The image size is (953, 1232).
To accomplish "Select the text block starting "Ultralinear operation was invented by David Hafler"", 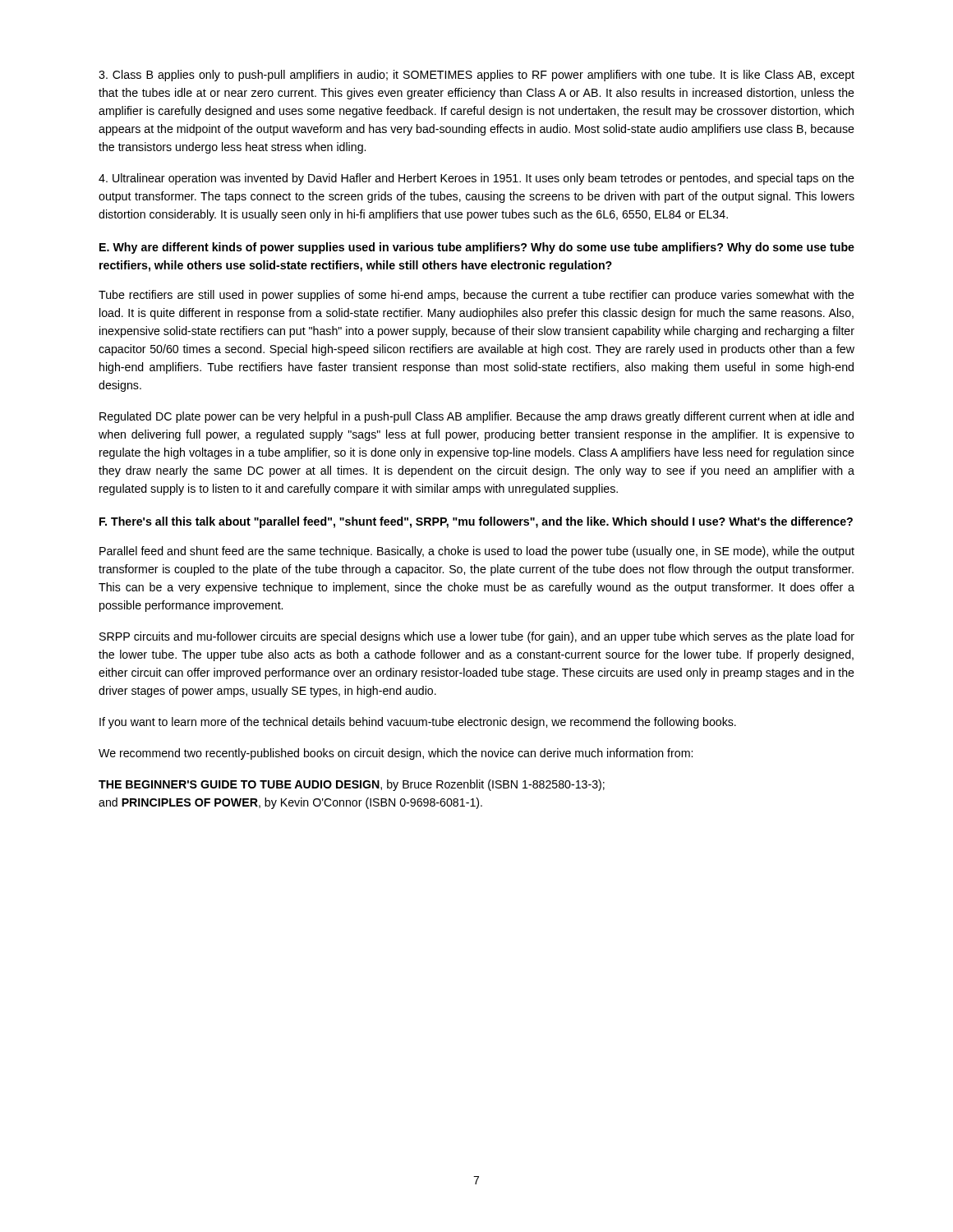I will pos(476,196).
